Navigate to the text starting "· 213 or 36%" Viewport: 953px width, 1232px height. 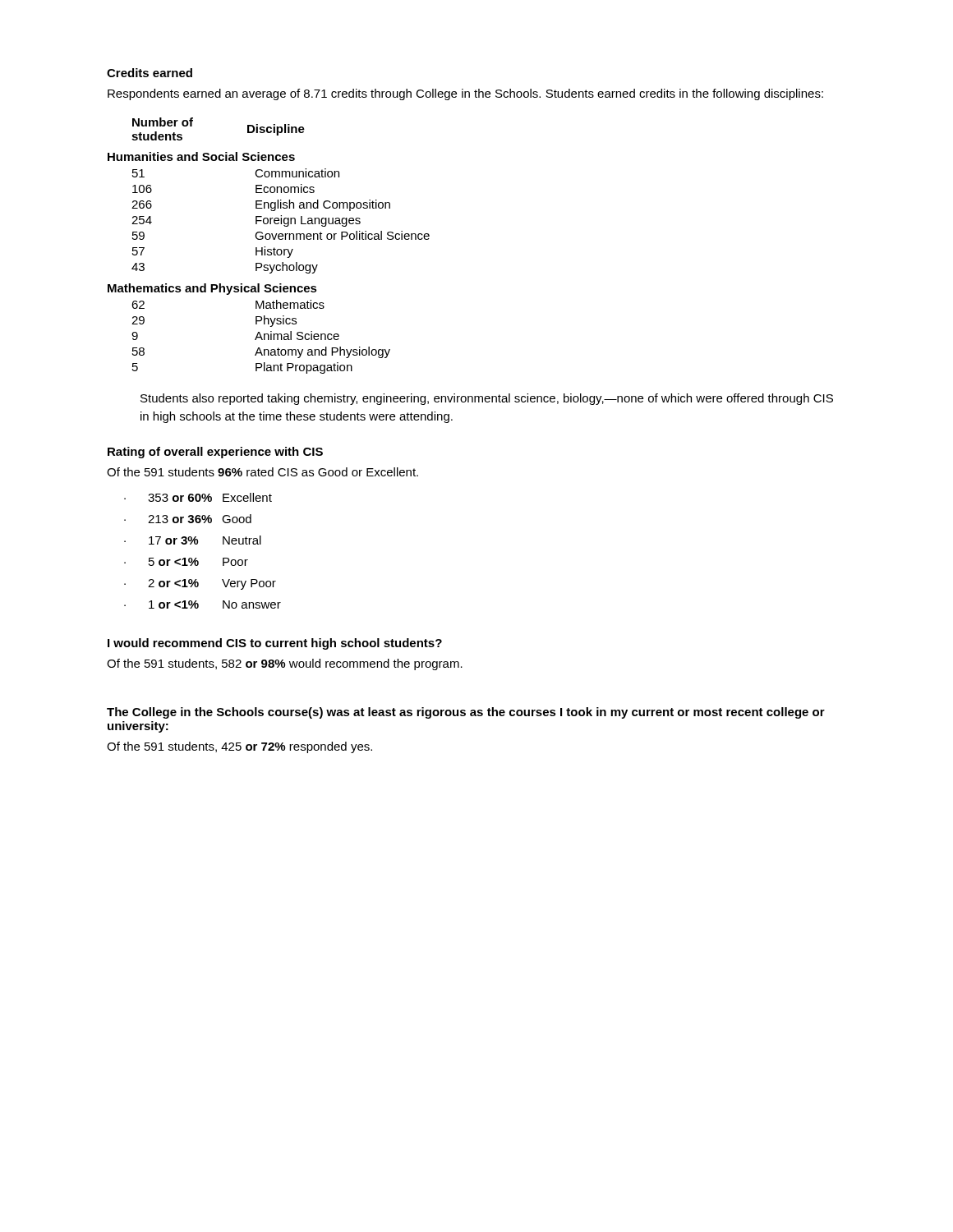[x=188, y=519]
